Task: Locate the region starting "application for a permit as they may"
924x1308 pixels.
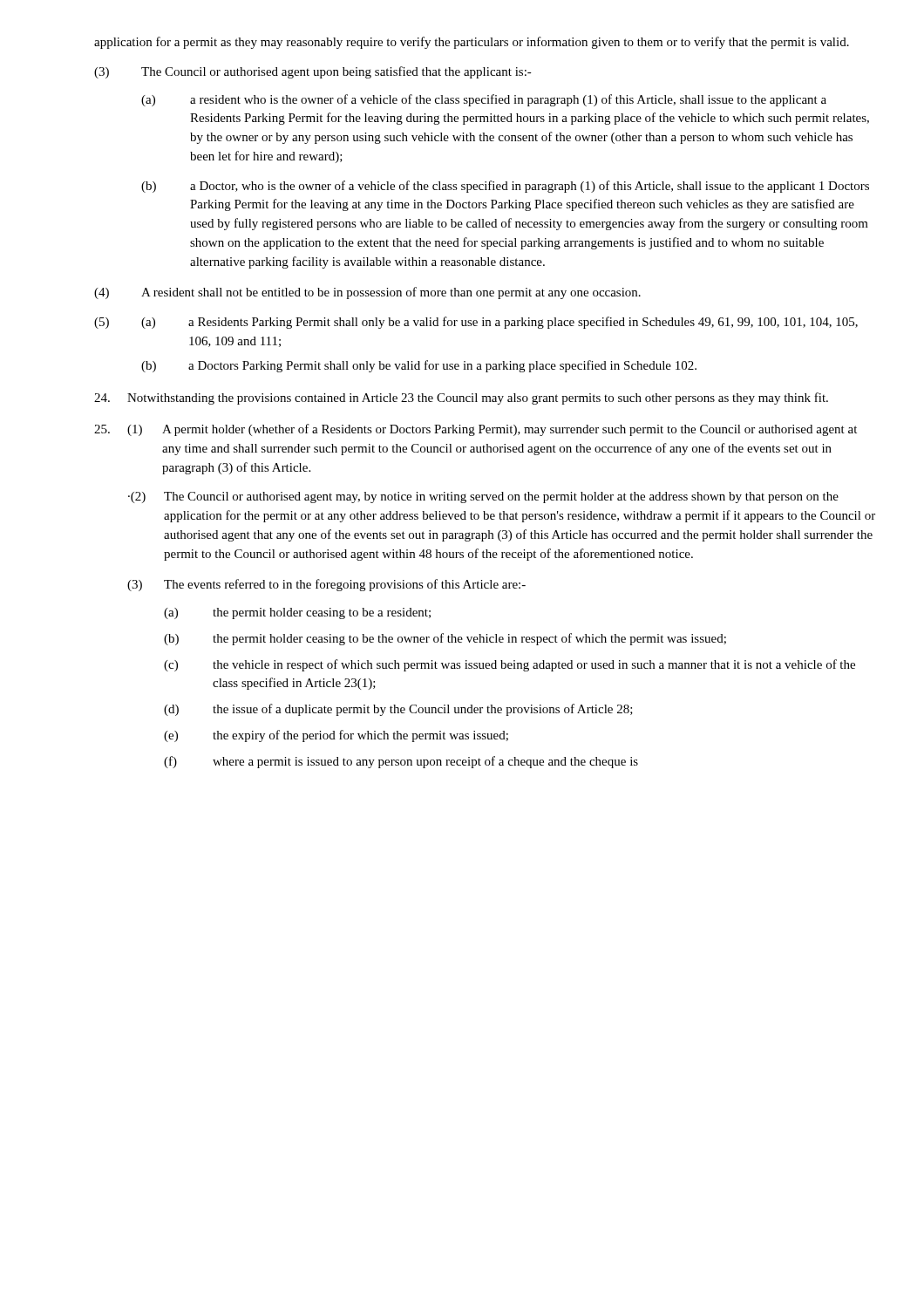Action: coord(472,42)
